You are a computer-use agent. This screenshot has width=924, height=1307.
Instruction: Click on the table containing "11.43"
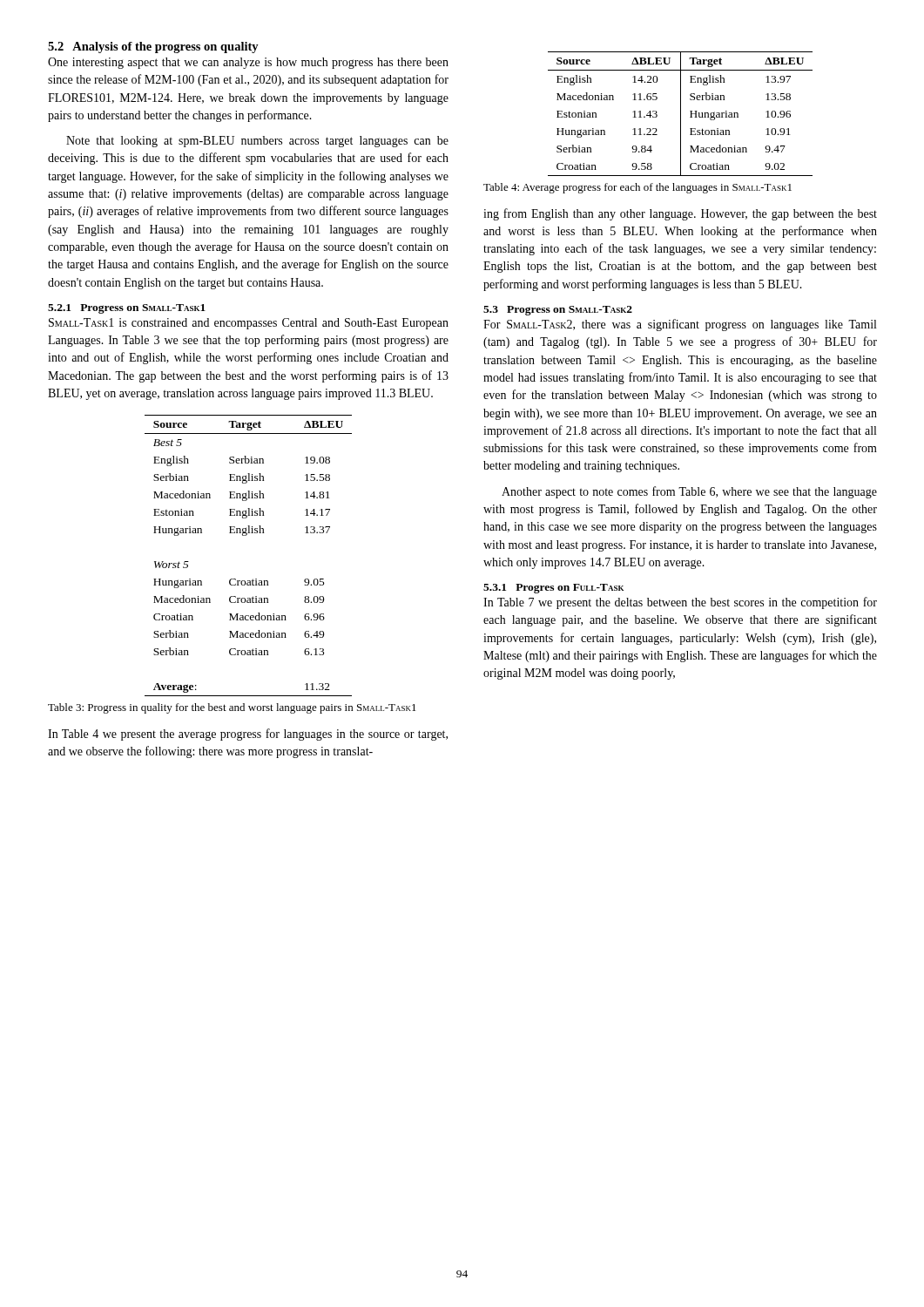(680, 114)
